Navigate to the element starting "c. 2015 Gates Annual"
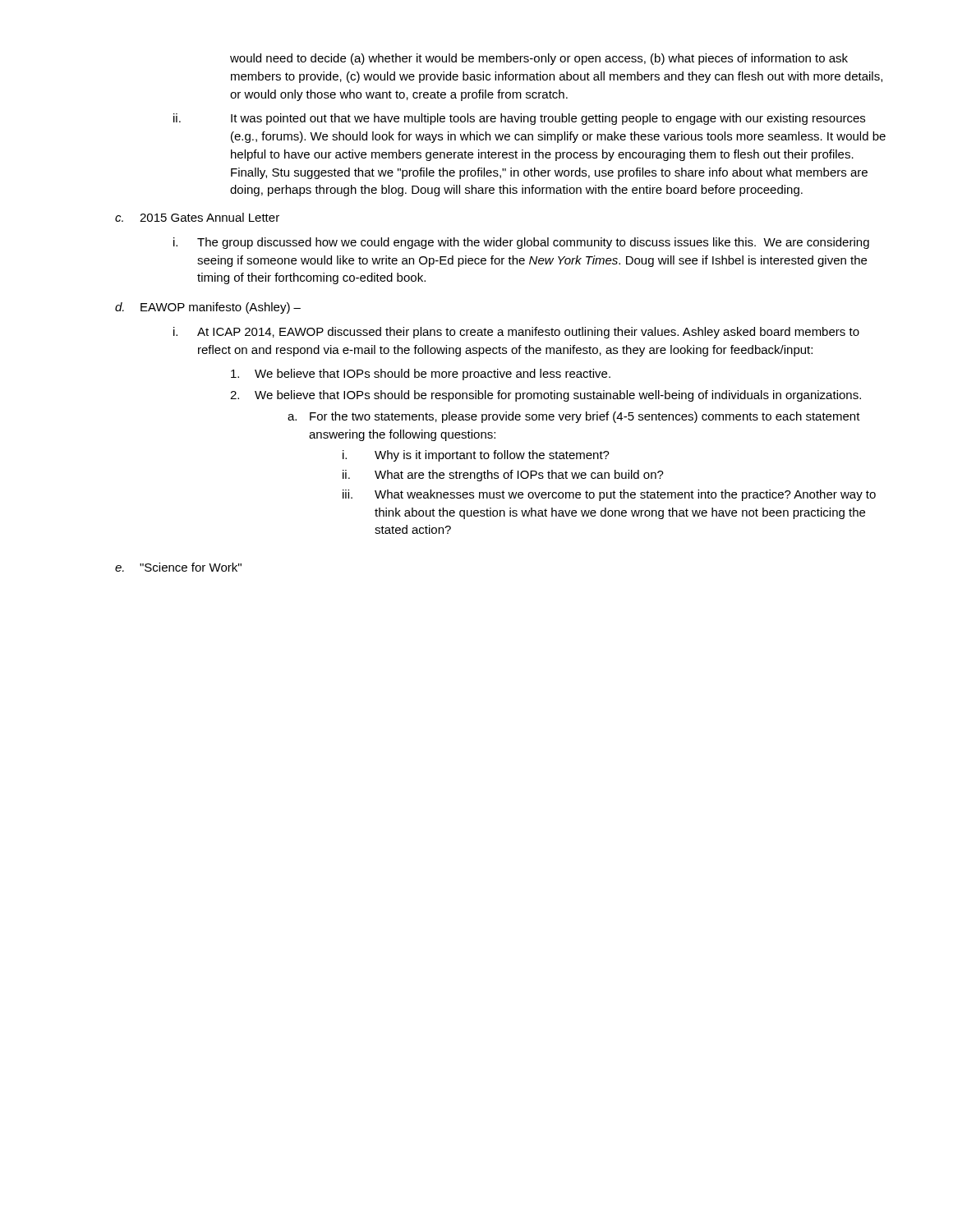The height and width of the screenshot is (1232, 953). click(x=197, y=218)
